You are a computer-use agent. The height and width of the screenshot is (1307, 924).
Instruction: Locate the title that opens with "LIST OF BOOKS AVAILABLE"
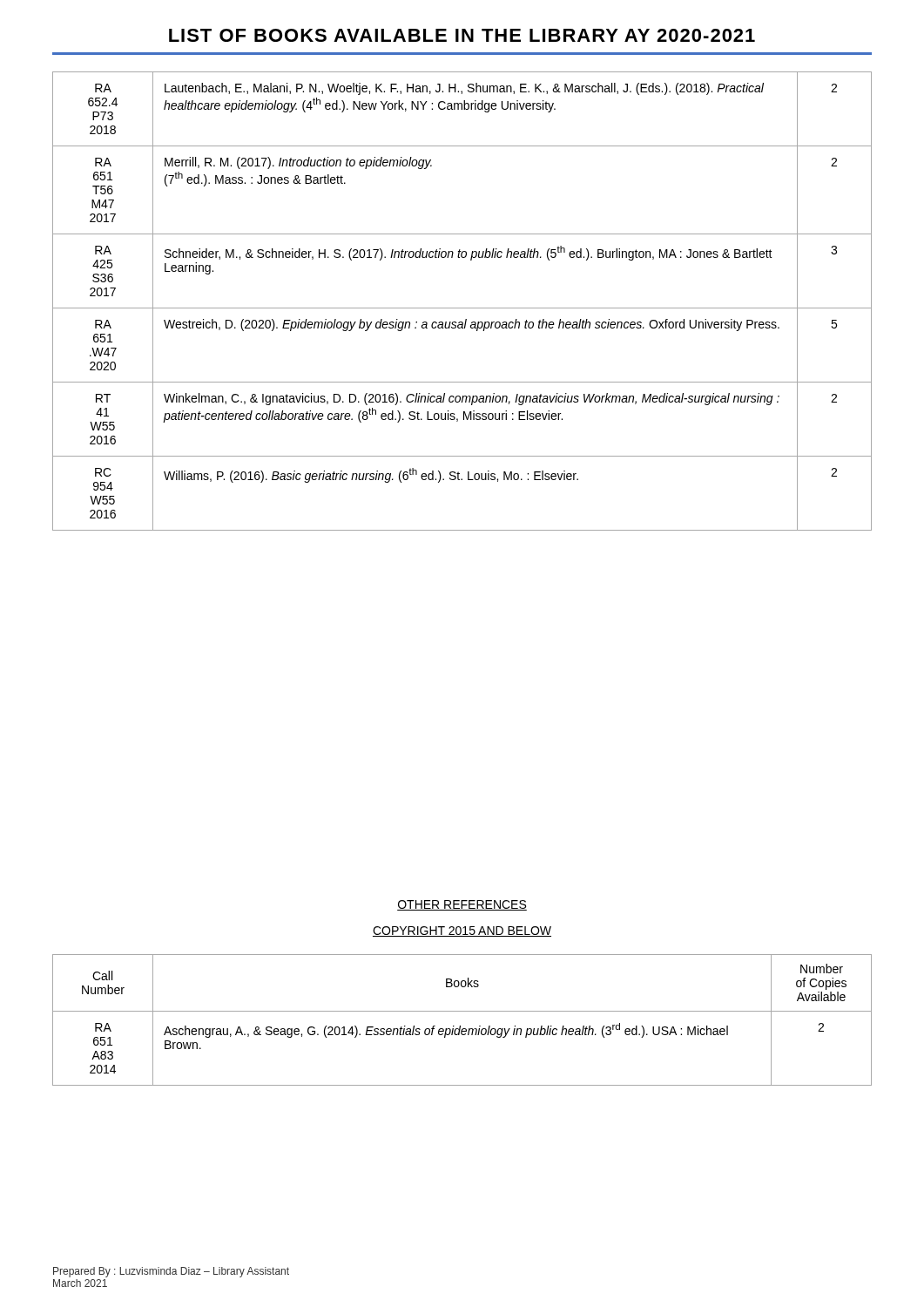[462, 36]
